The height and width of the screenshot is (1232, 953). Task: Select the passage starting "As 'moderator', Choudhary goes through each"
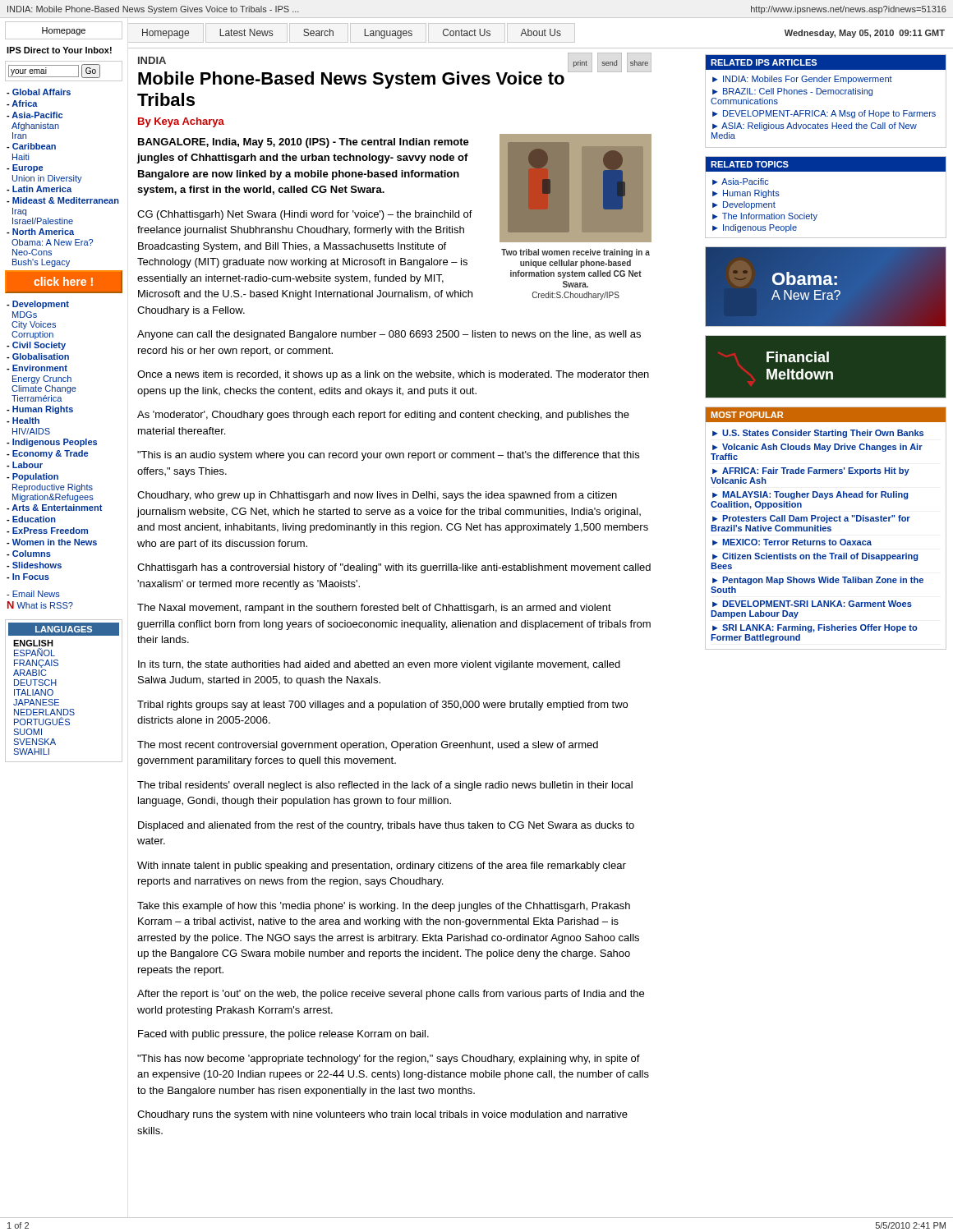pos(383,423)
